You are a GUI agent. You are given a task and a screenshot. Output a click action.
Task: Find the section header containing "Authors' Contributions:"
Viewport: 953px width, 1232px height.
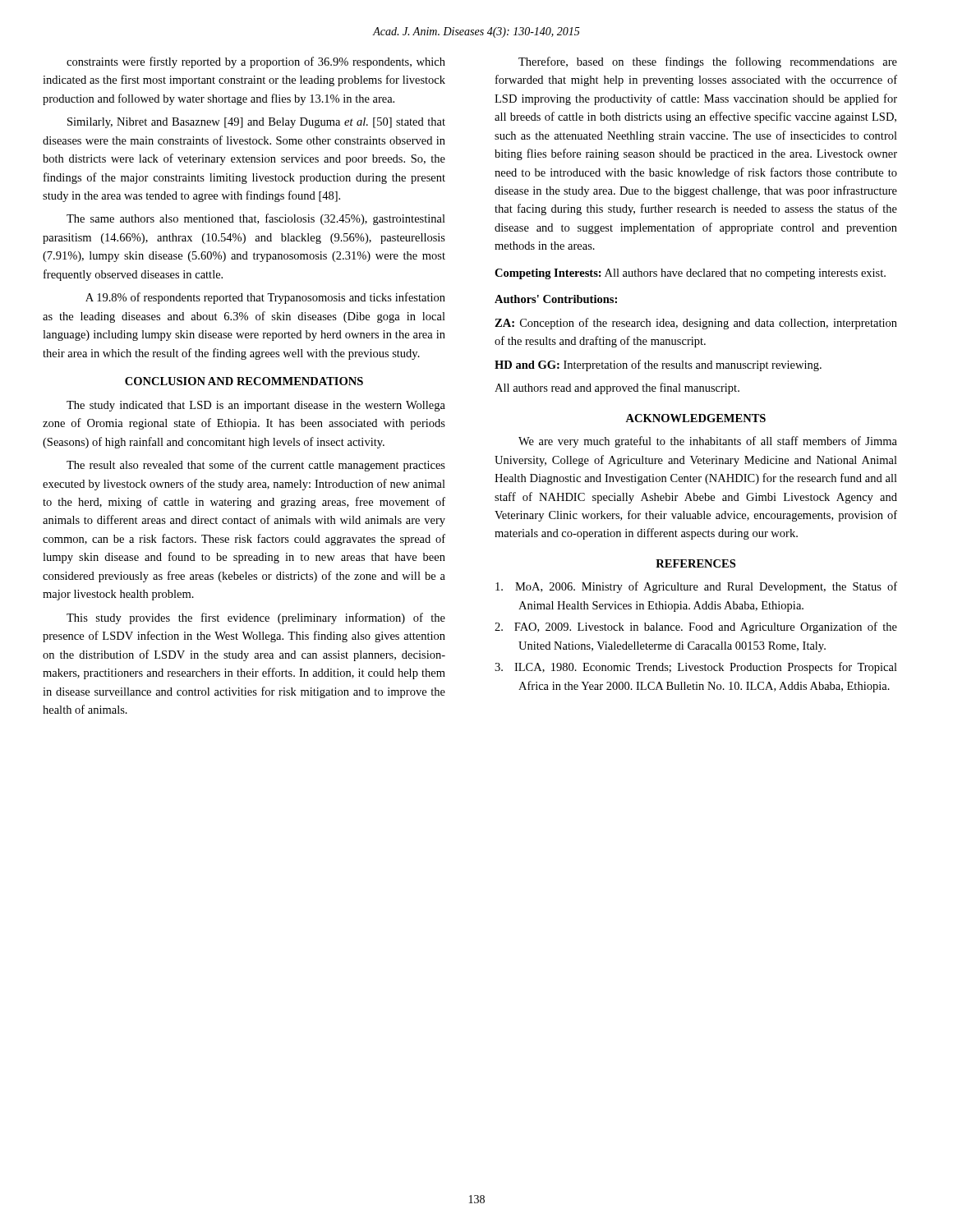click(x=556, y=299)
